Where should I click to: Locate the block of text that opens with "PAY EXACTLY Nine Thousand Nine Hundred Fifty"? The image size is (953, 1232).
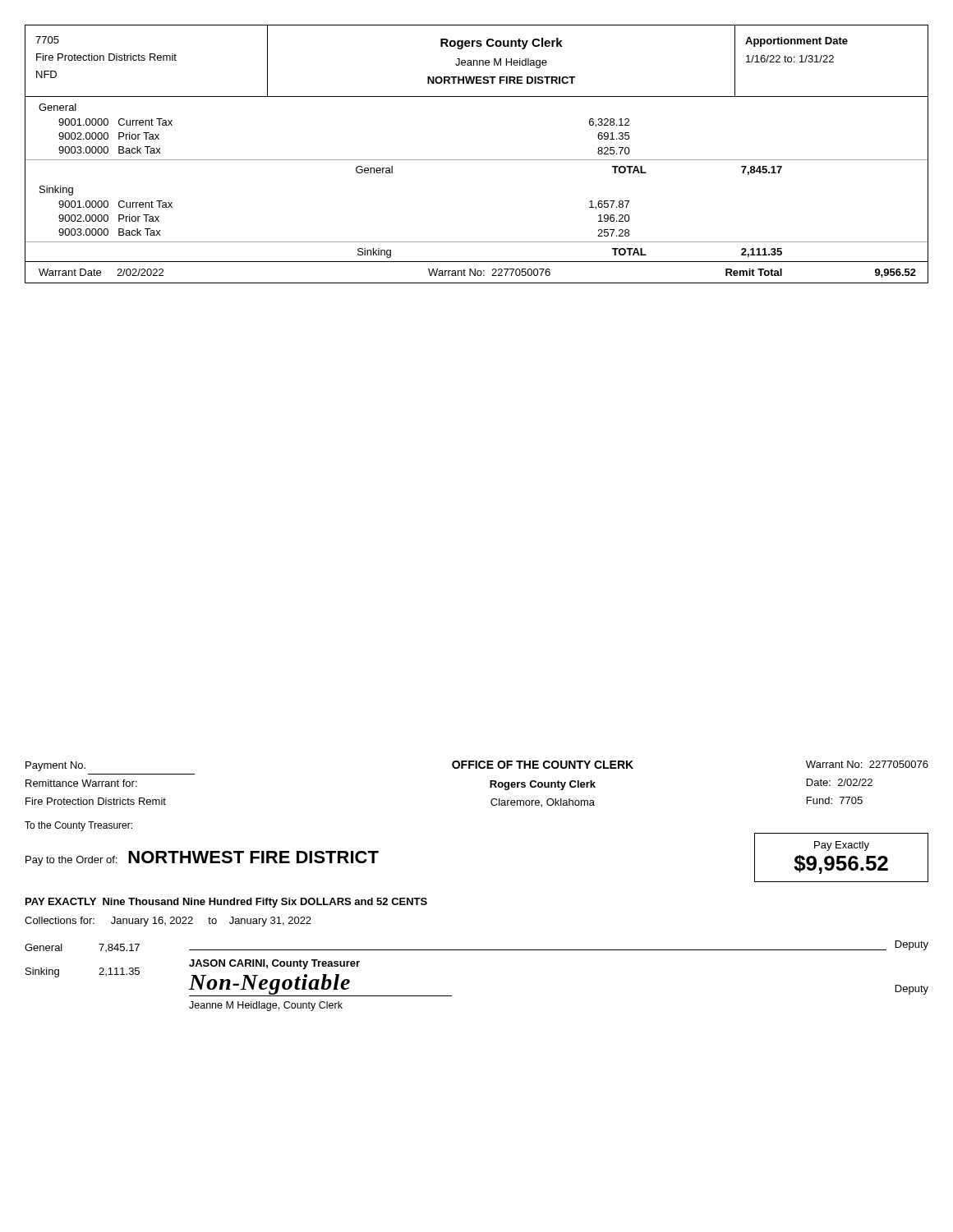pyautogui.click(x=226, y=901)
